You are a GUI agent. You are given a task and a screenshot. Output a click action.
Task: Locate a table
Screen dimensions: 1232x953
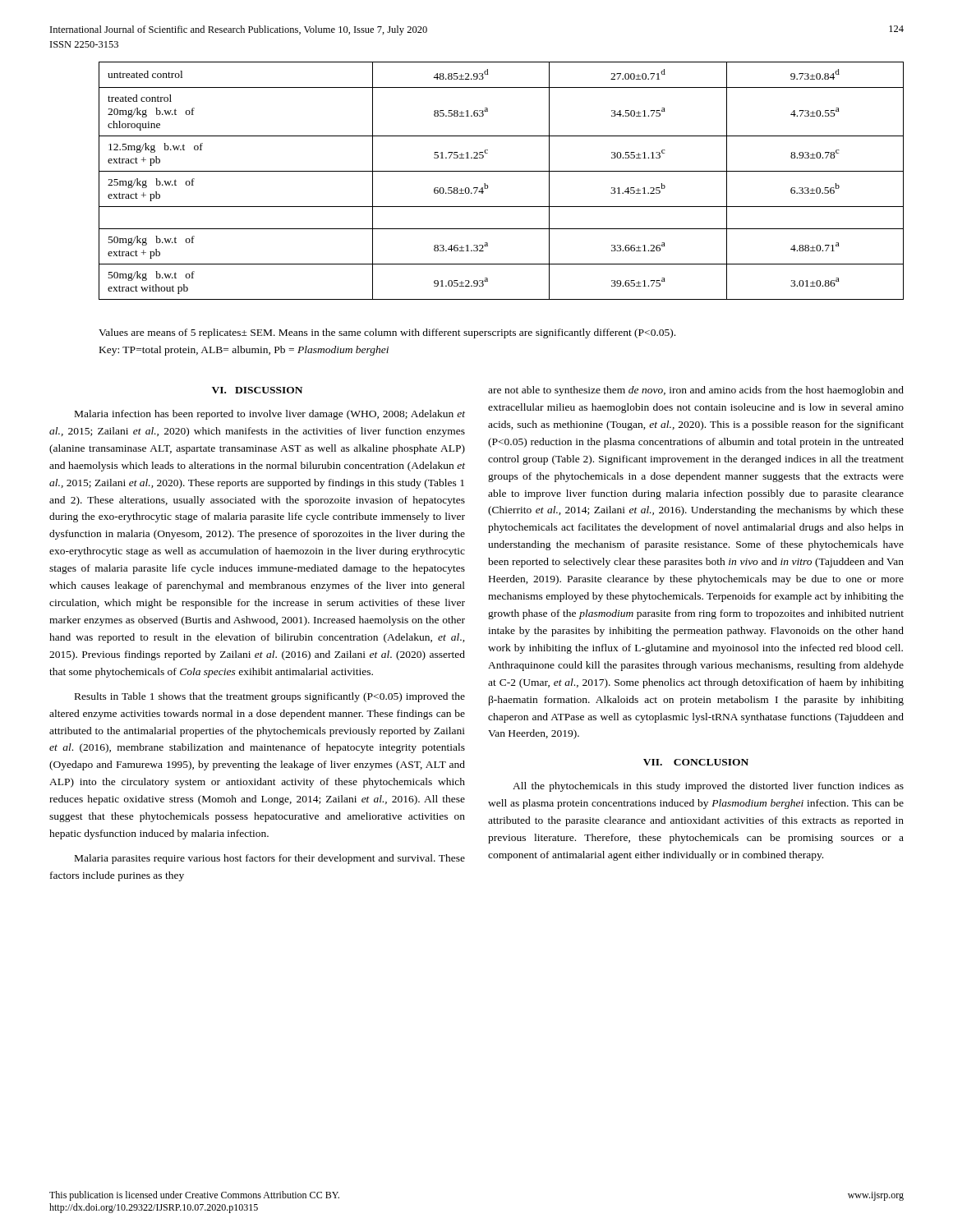[501, 180]
